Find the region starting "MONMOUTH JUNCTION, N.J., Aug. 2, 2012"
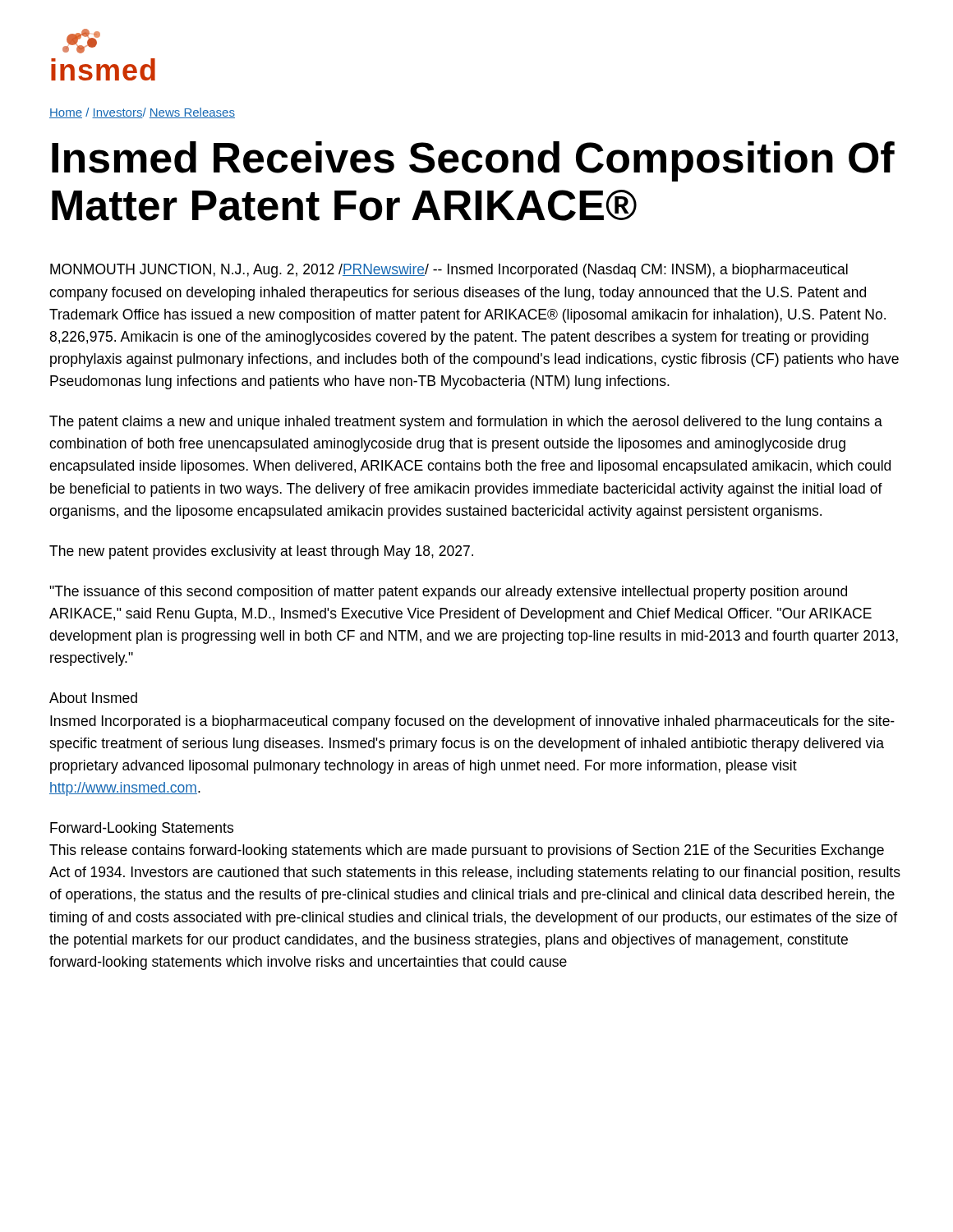This screenshot has width=953, height=1232. [474, 325]
